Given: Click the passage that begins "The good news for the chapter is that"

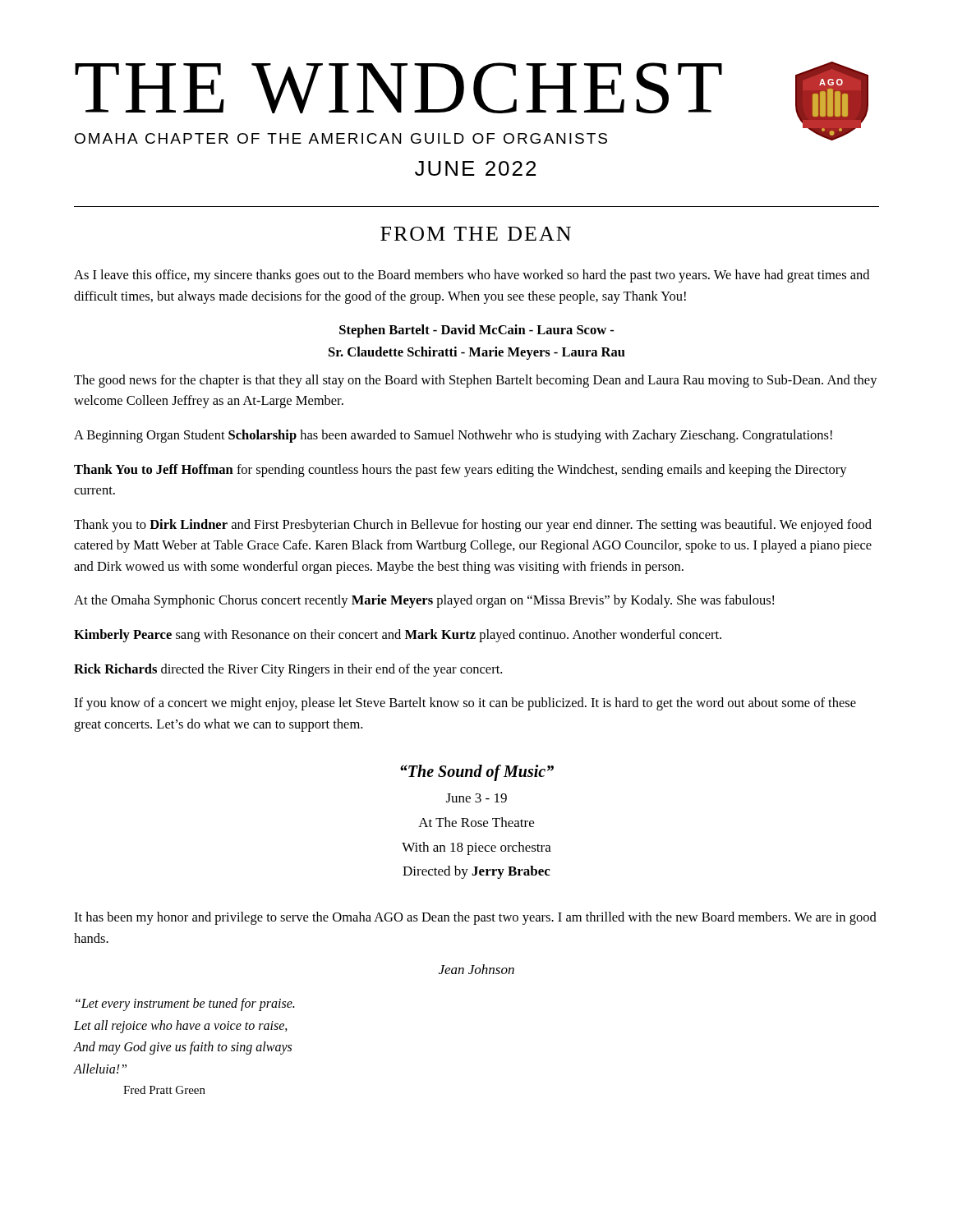Looking at the screenshot, I should pyautogui.click(x=475, y=390).
